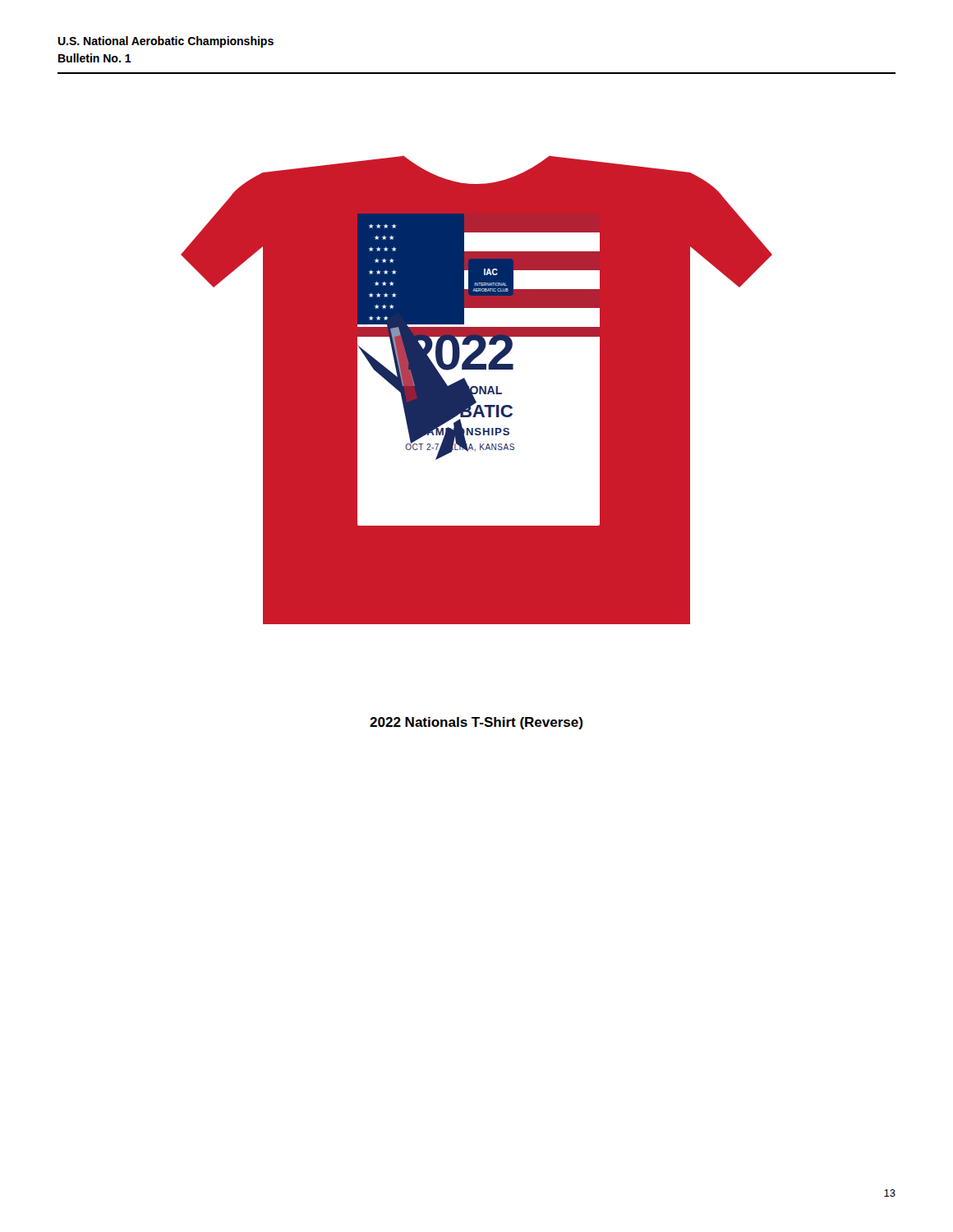Select the photo

[476, 392]
